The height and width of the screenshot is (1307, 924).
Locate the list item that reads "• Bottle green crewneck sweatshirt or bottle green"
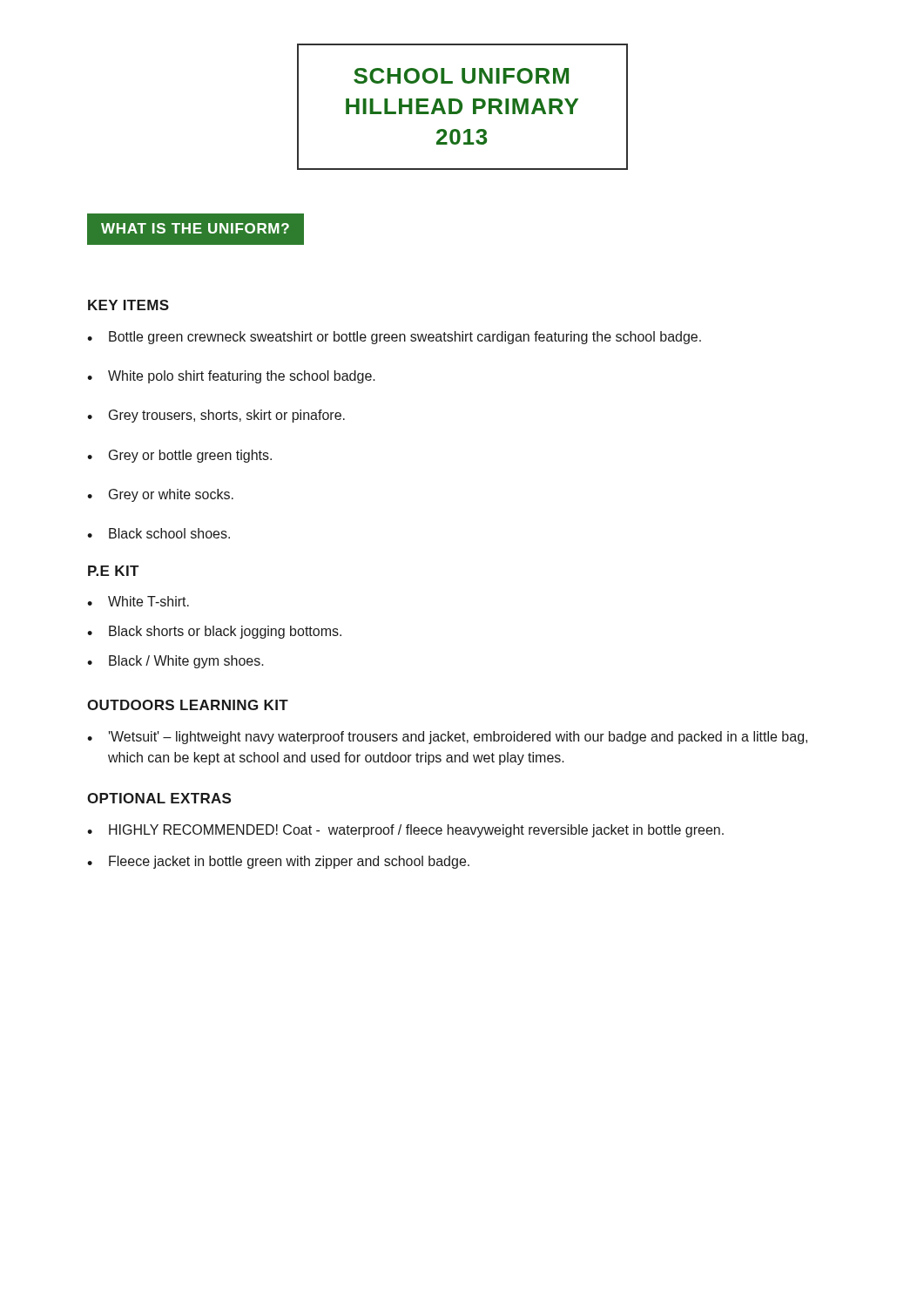(x=462, y=339)
